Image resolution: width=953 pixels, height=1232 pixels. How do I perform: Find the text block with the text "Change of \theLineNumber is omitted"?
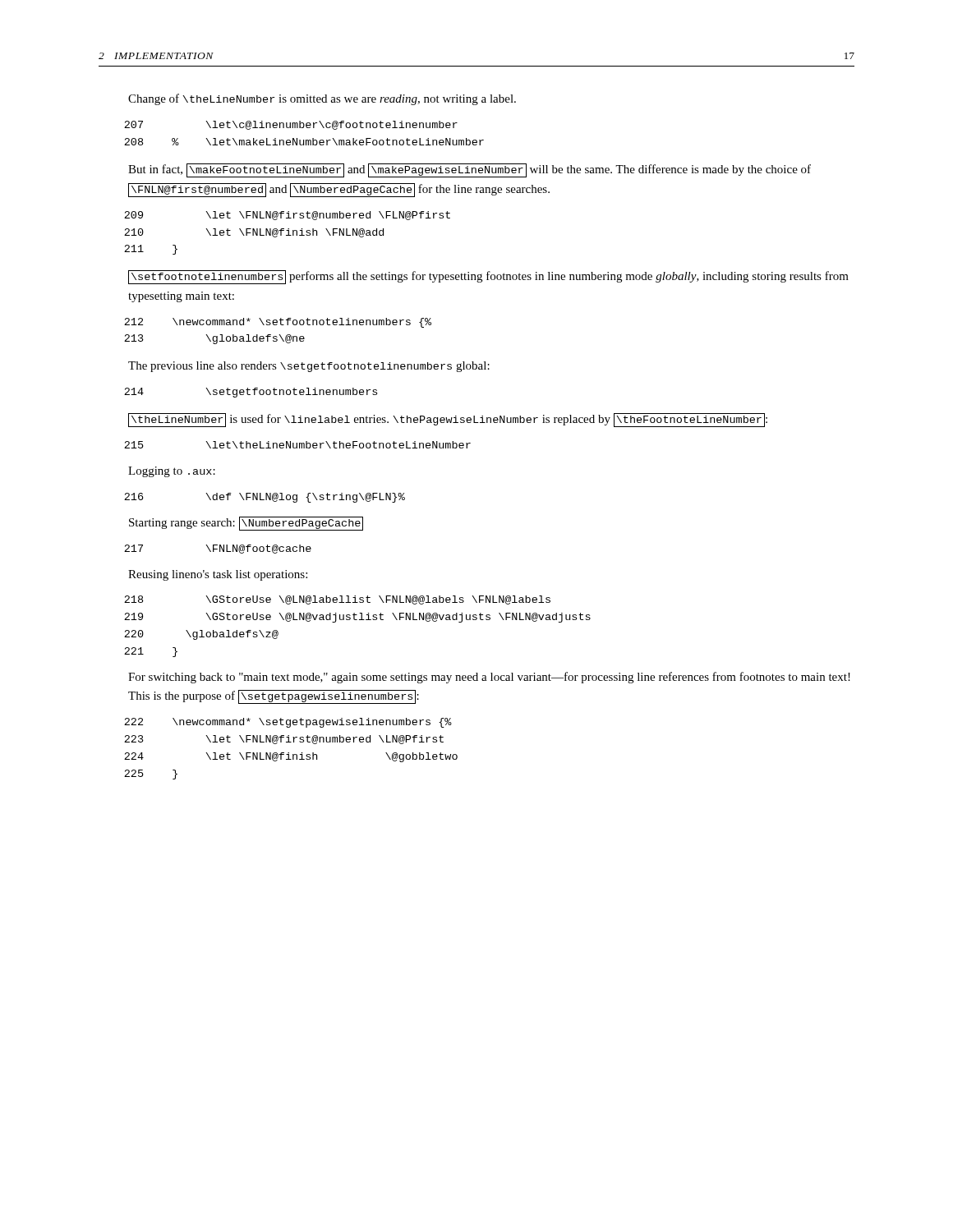click(322, 99)
